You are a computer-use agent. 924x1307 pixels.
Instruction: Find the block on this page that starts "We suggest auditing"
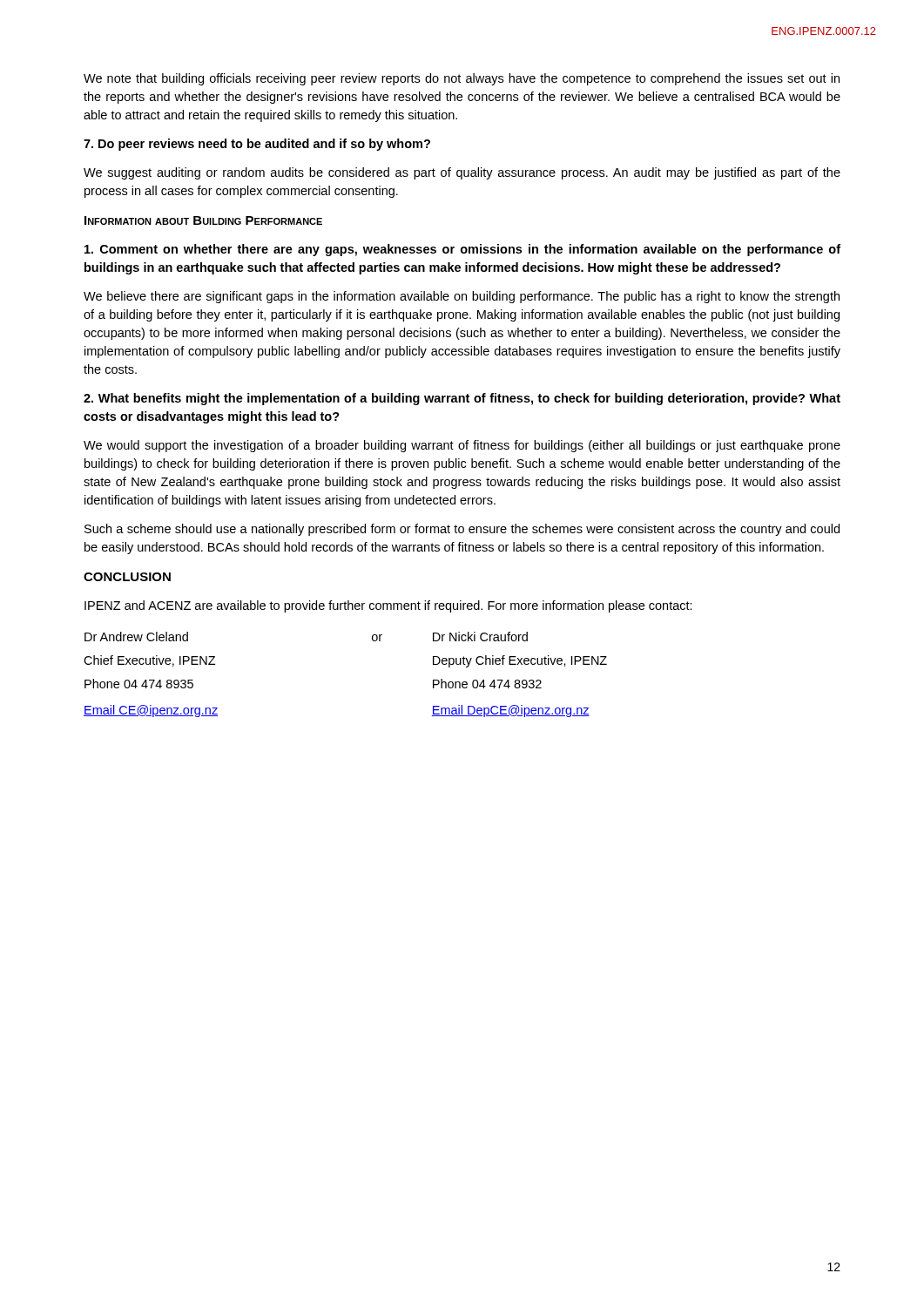(x=462, y=182)
